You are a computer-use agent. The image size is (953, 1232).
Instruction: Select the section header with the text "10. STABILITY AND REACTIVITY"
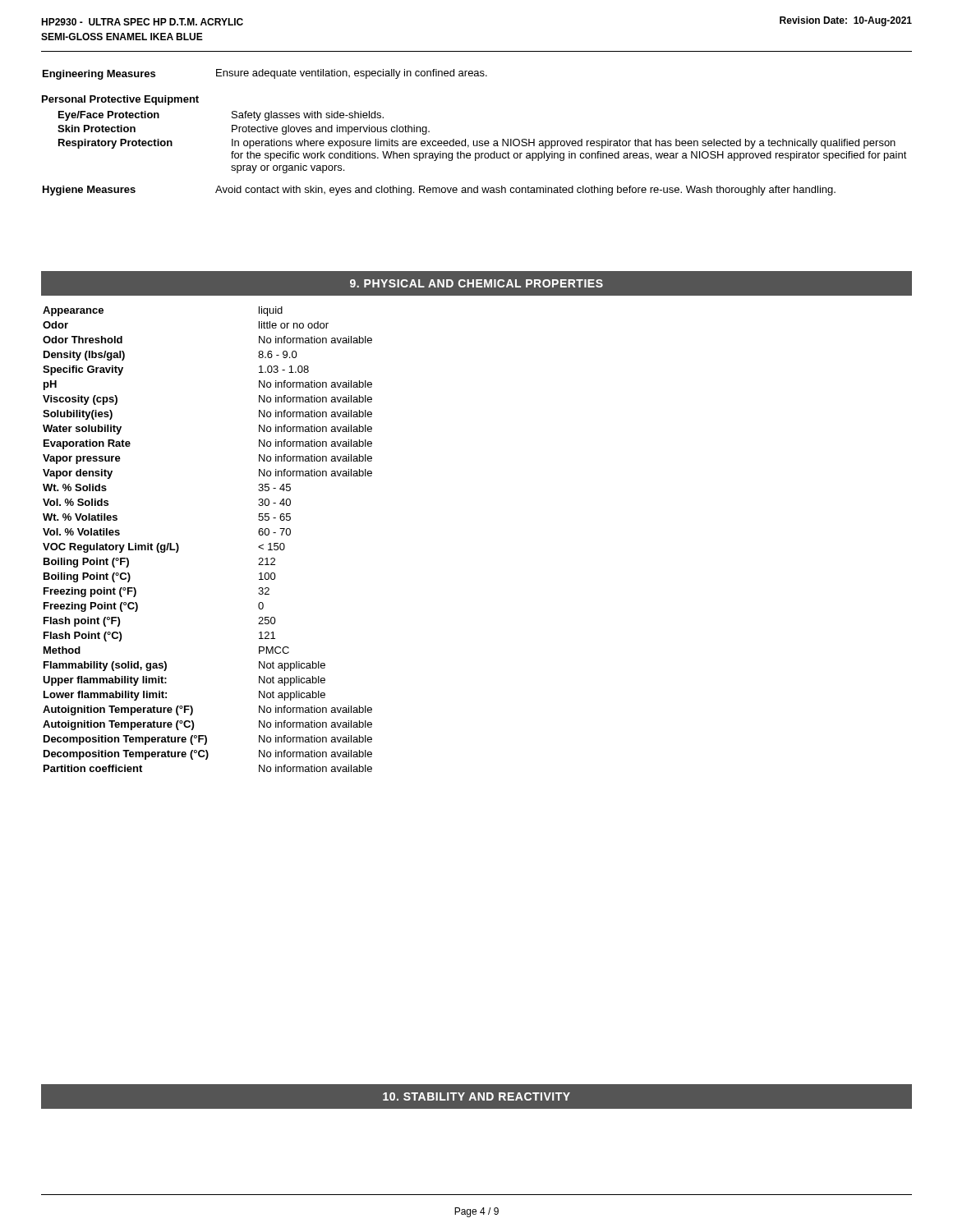(x=476, y=1096)
